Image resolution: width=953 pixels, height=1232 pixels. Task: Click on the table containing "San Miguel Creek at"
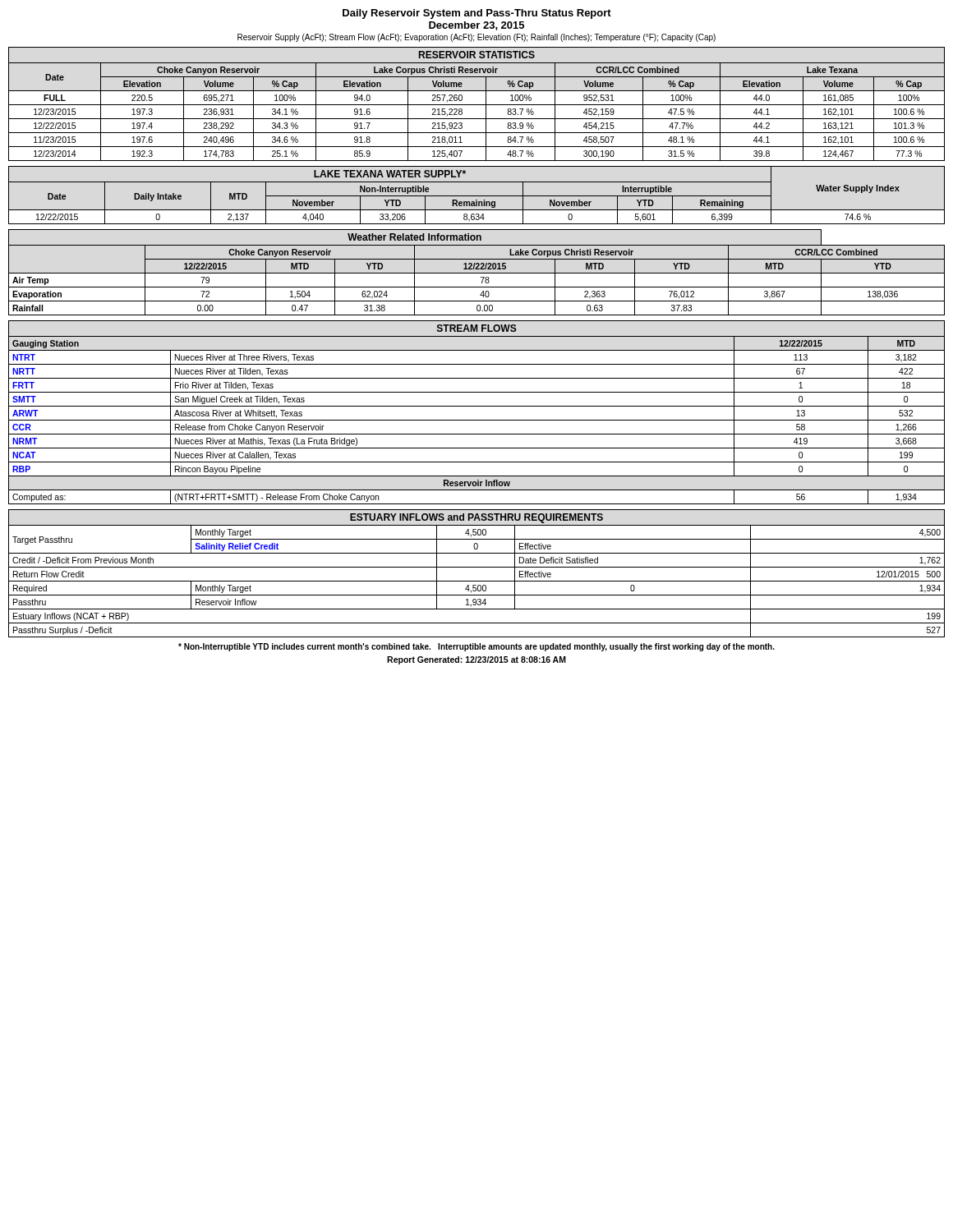coord(476,412)
